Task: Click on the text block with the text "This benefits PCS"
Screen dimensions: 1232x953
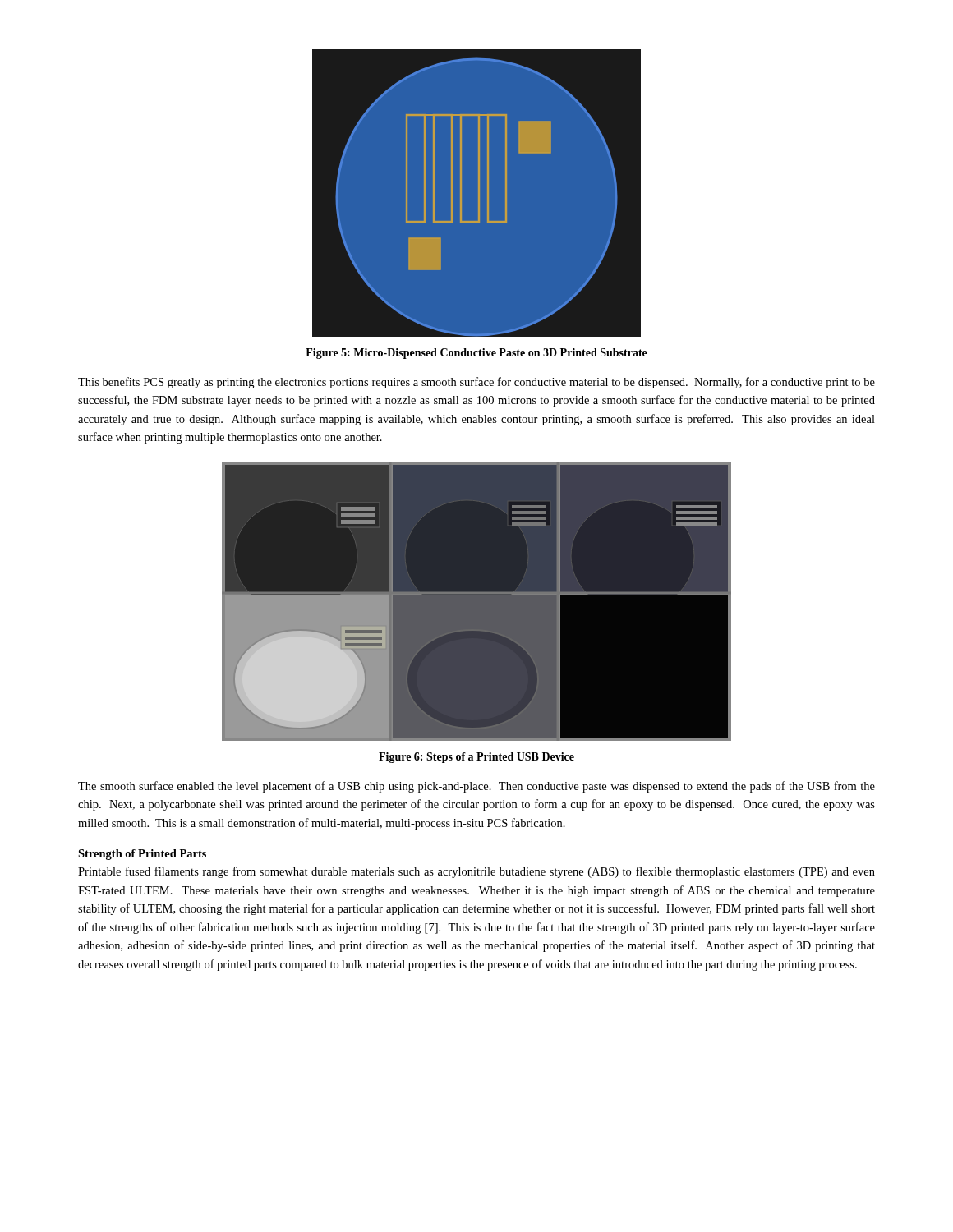Action: (x=476, y=410)
